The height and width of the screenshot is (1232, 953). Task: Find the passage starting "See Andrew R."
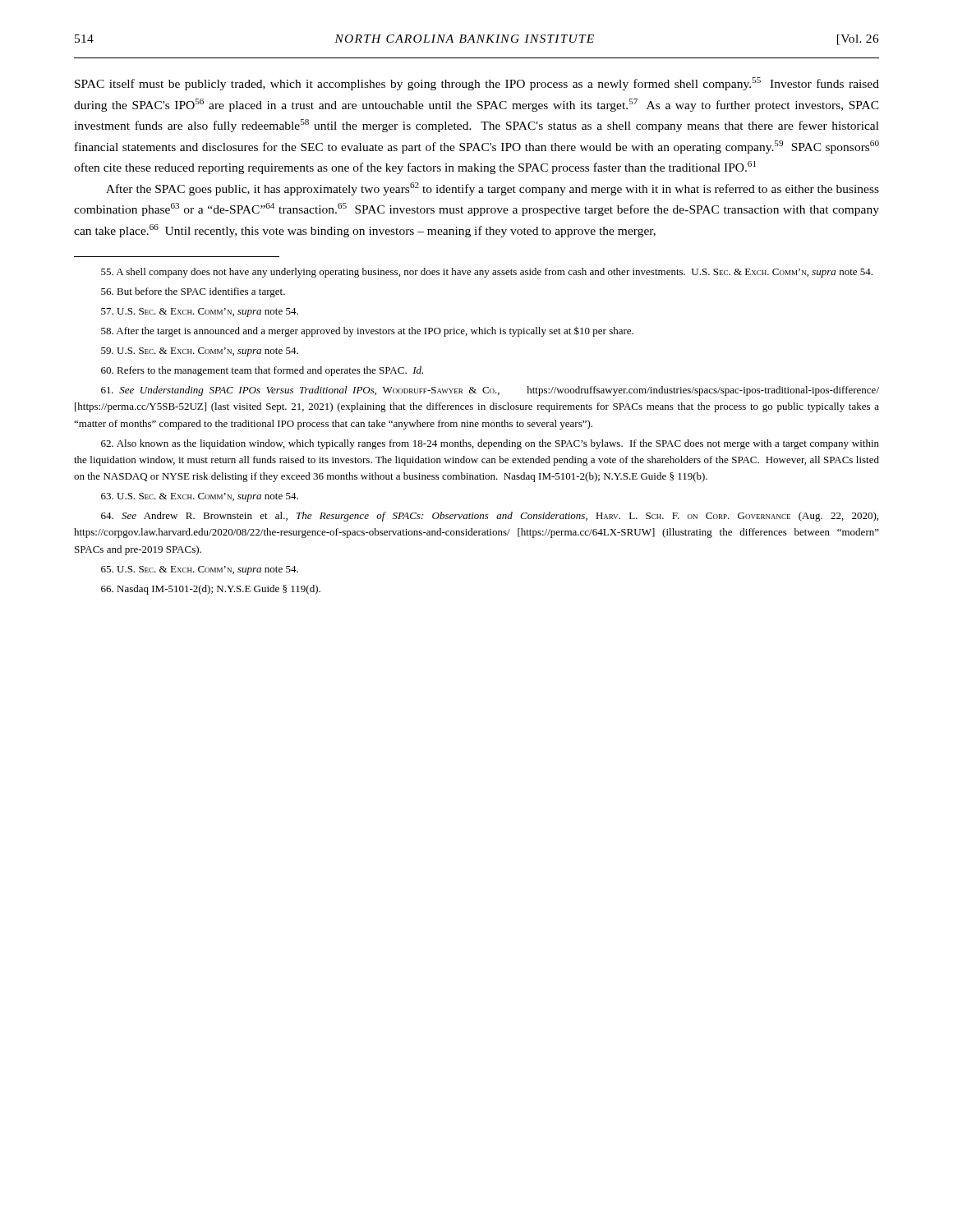point(476,532)
